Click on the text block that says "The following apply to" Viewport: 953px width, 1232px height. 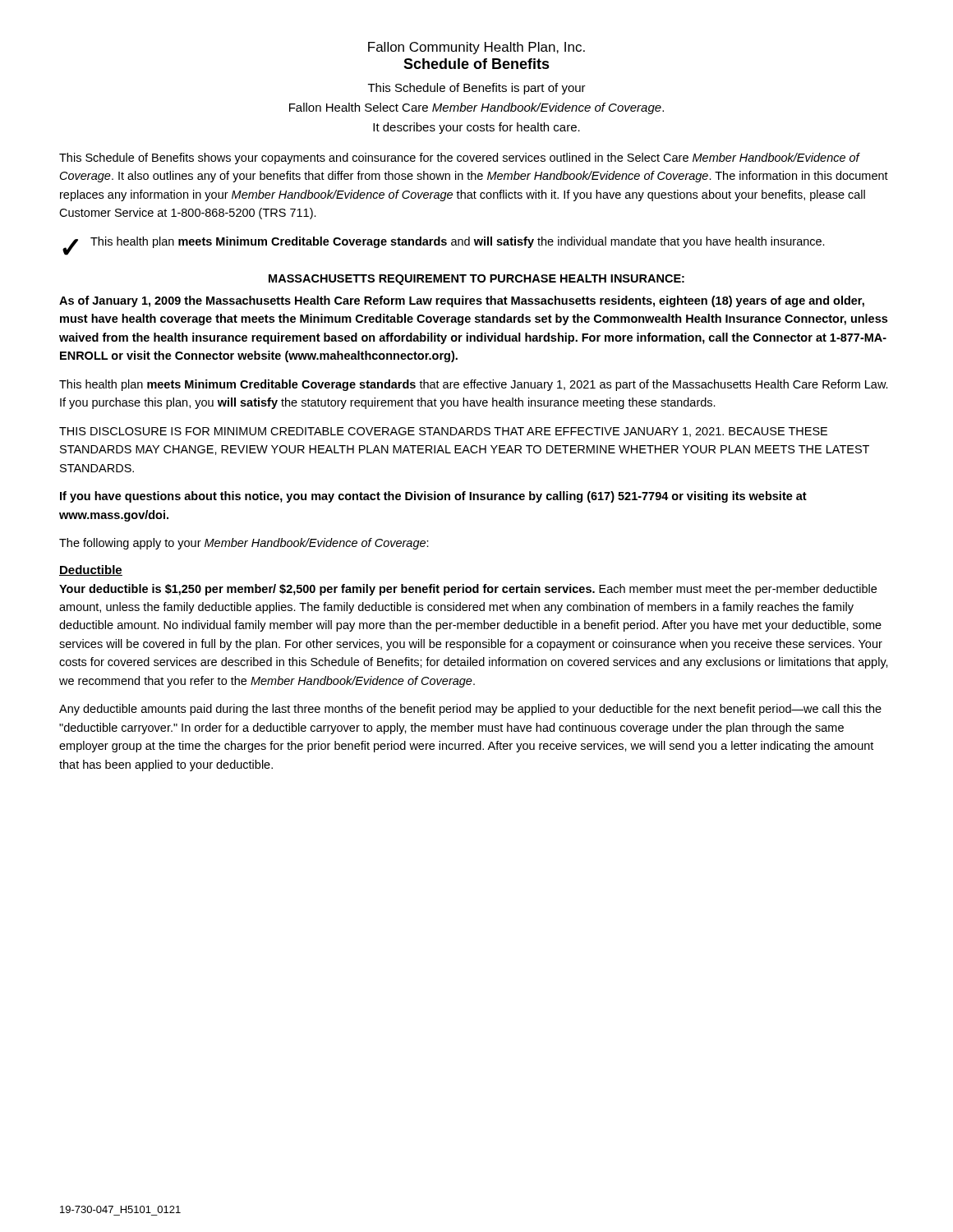244,543
